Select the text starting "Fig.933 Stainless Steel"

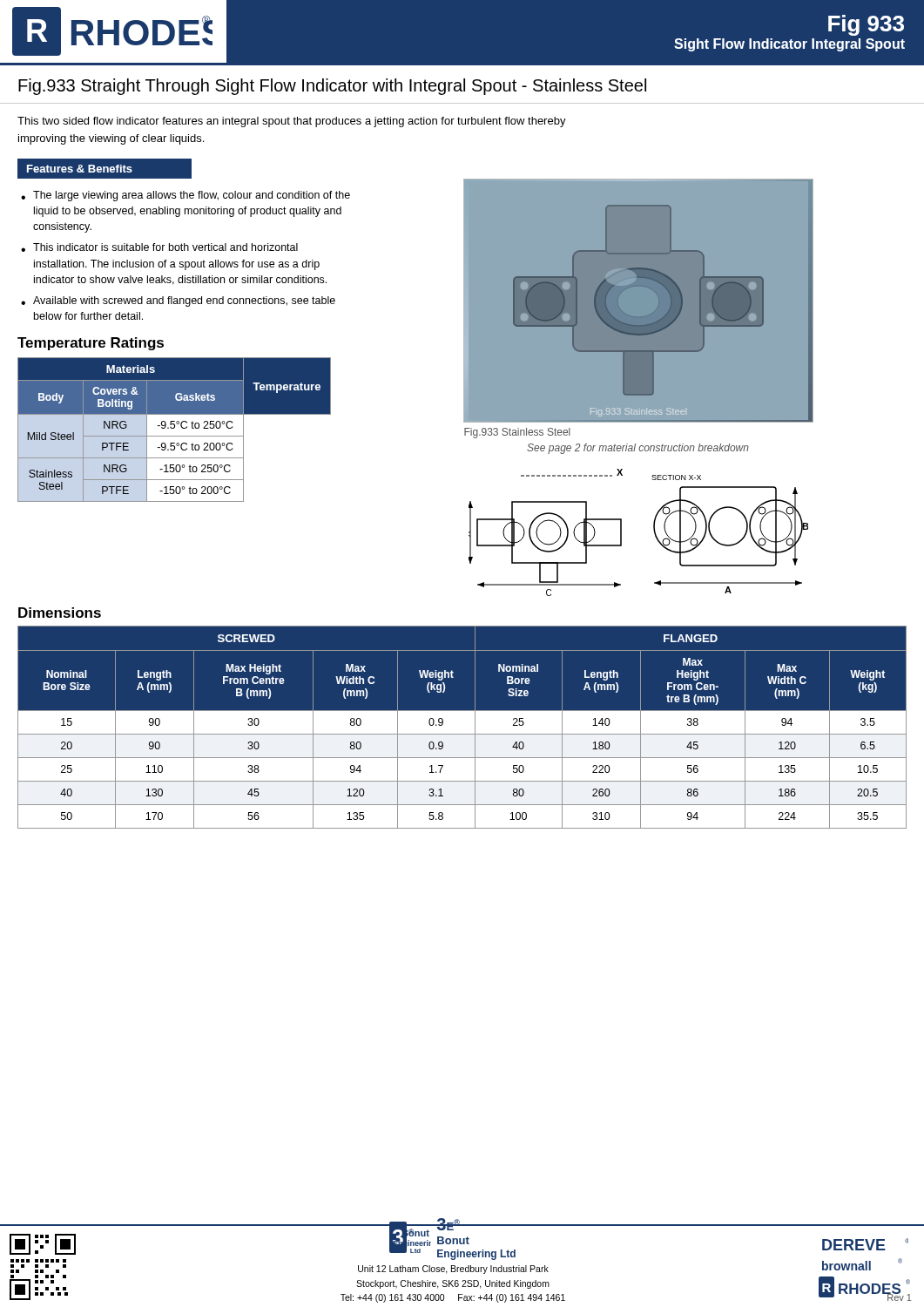click(517, 432)
